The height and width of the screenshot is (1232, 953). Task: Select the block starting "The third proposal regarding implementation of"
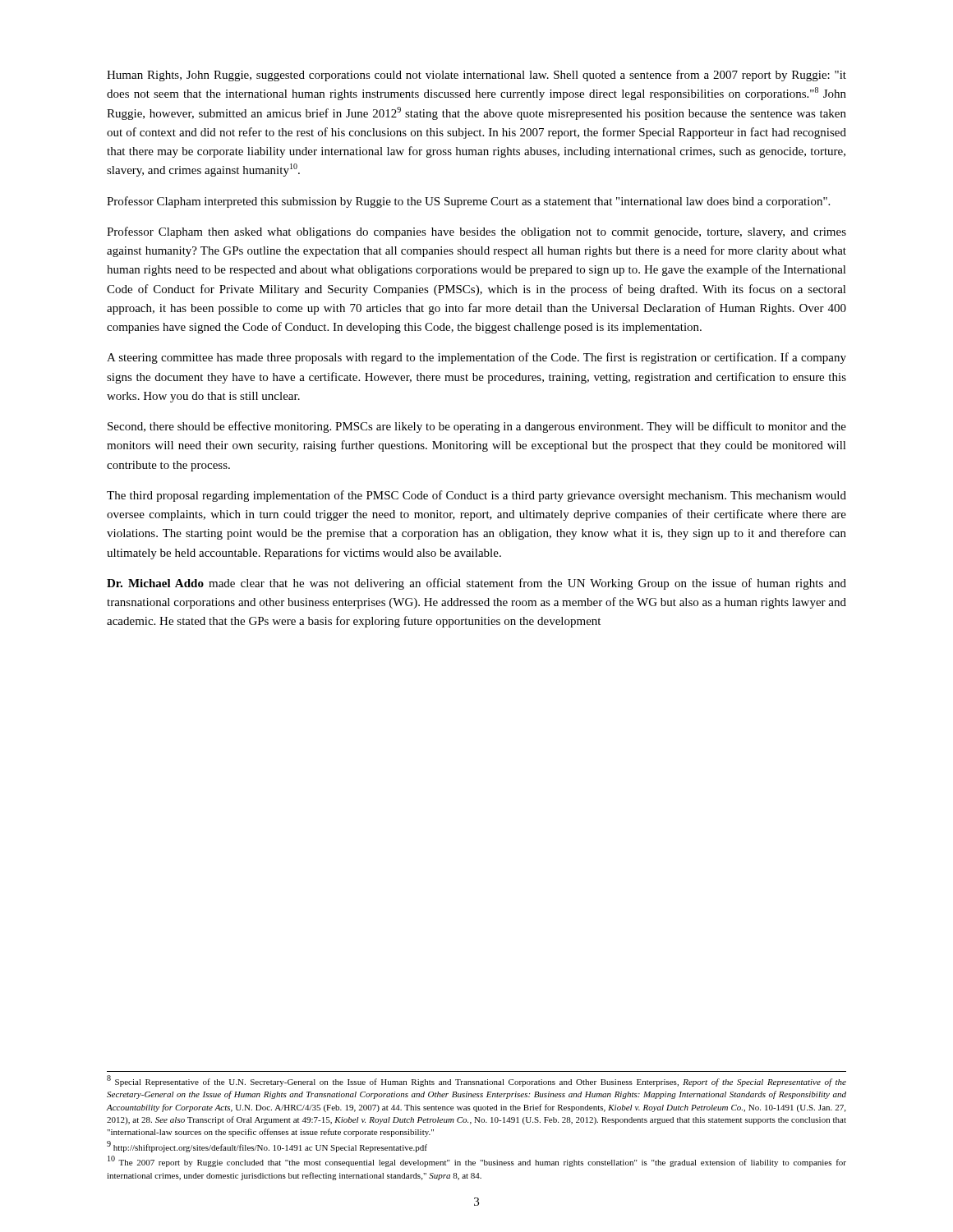coord(476,524)
